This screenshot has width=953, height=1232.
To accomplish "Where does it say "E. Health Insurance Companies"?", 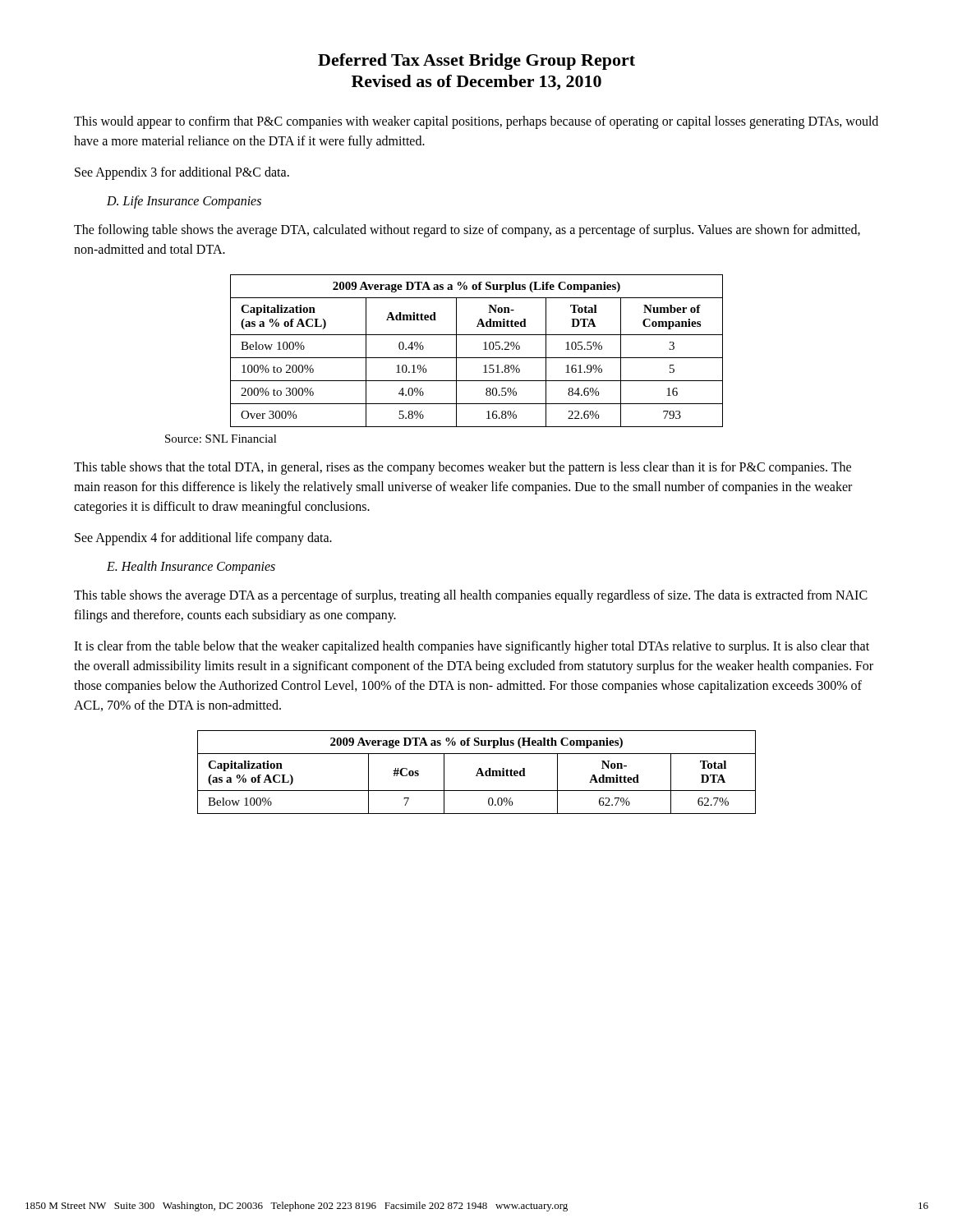I will click(191, 566).
